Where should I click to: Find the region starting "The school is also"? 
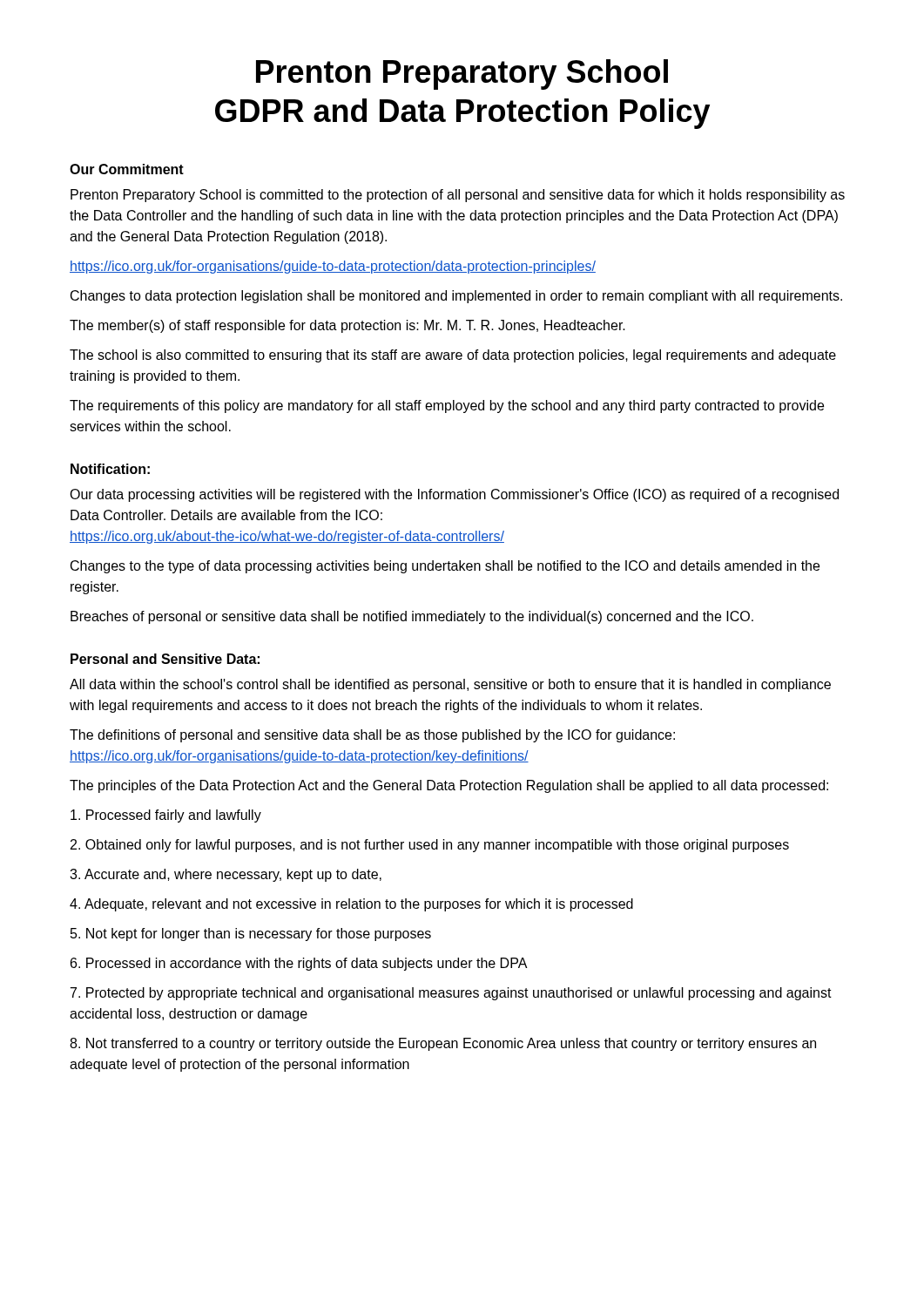click(462, 366)
